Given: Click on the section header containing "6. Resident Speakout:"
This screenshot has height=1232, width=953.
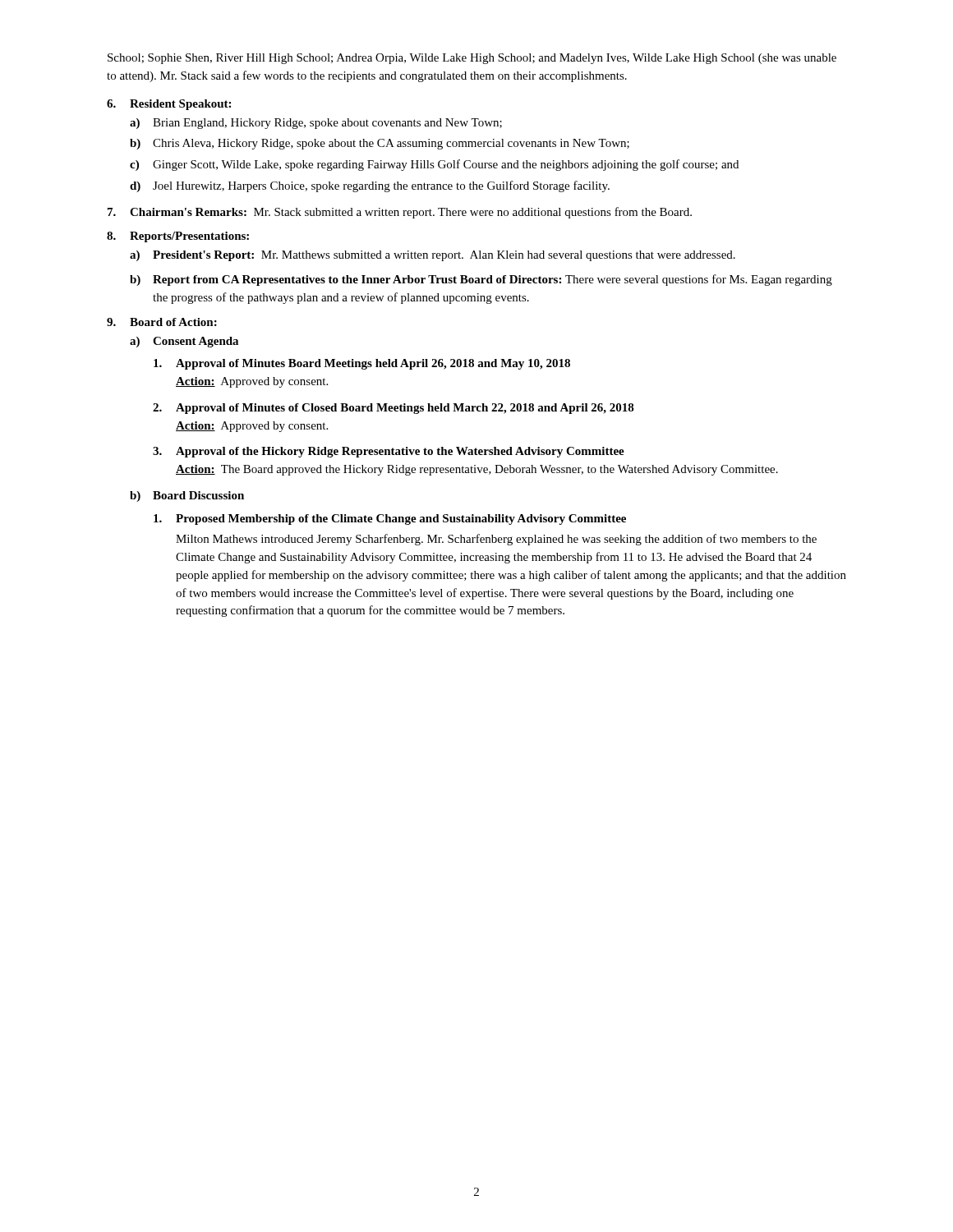Looking at the screenshot, I should [169, 103].
